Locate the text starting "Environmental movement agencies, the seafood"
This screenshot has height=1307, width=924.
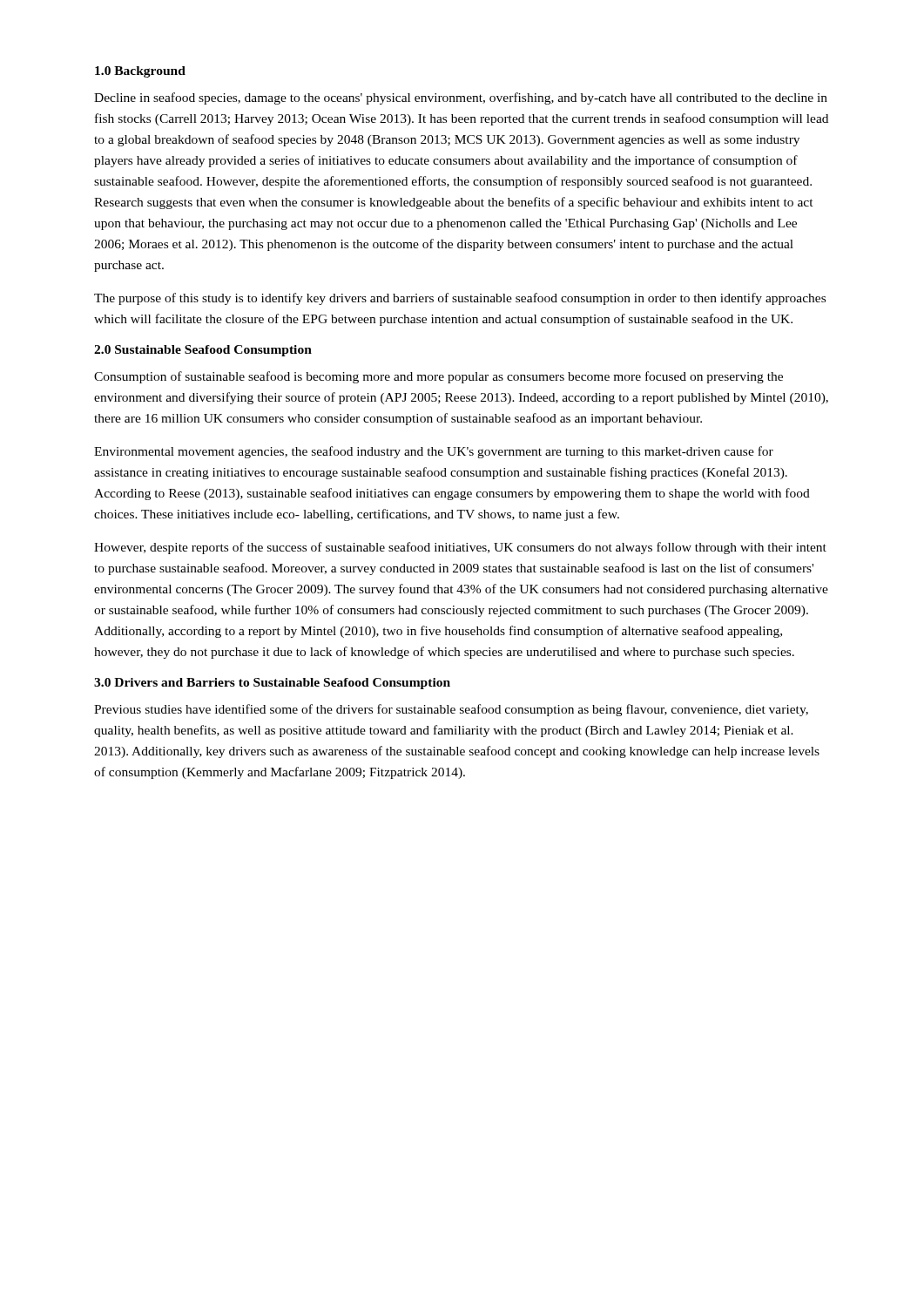tap(452, 482)
